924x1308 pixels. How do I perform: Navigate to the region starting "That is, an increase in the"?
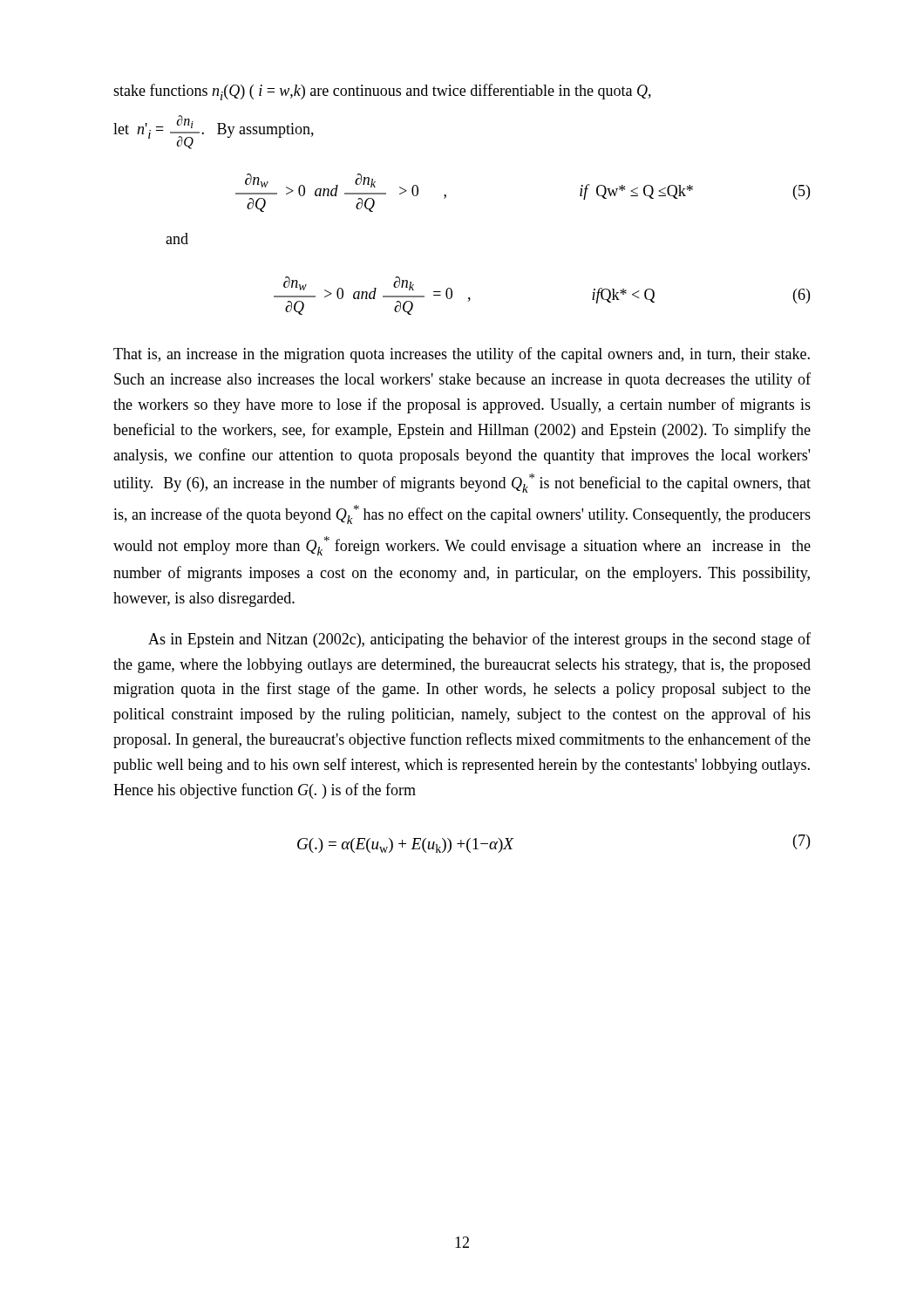(x=462, y=476)
